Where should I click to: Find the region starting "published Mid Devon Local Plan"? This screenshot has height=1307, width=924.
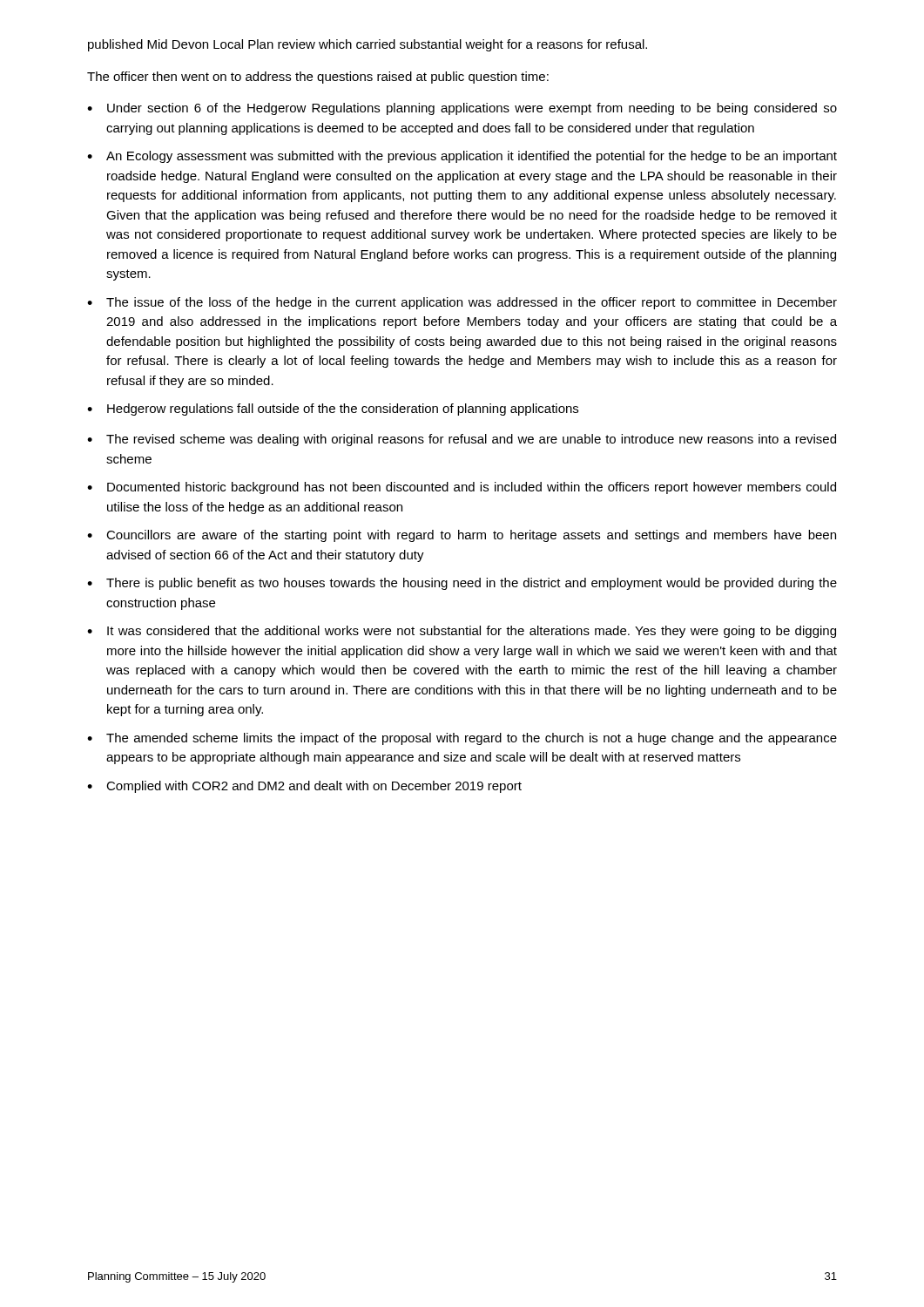coord(368,44)
